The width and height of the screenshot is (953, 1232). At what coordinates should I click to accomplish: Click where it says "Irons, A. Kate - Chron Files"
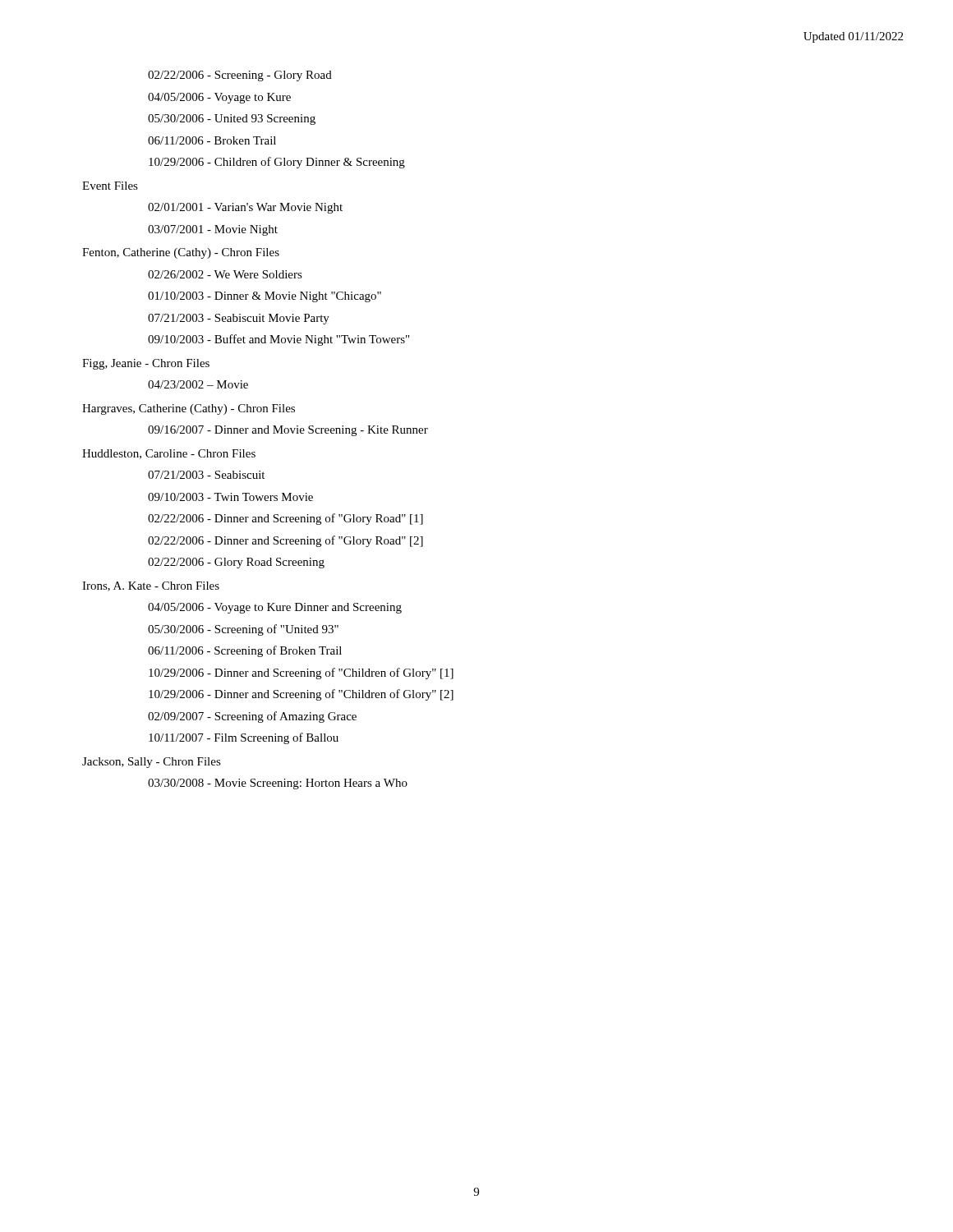point(151,585)
